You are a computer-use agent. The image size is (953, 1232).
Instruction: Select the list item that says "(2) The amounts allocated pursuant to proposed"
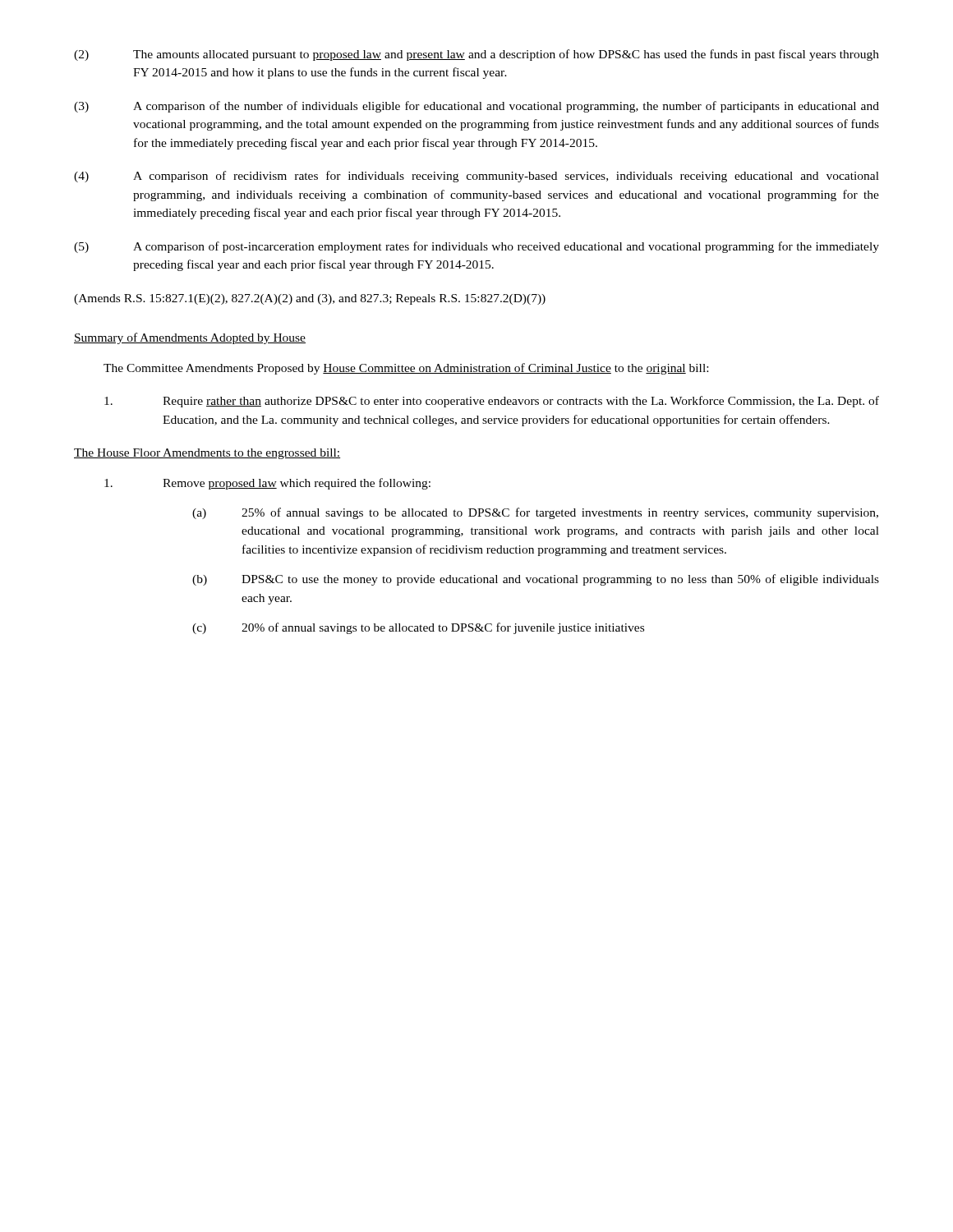(x=476, y=64)
